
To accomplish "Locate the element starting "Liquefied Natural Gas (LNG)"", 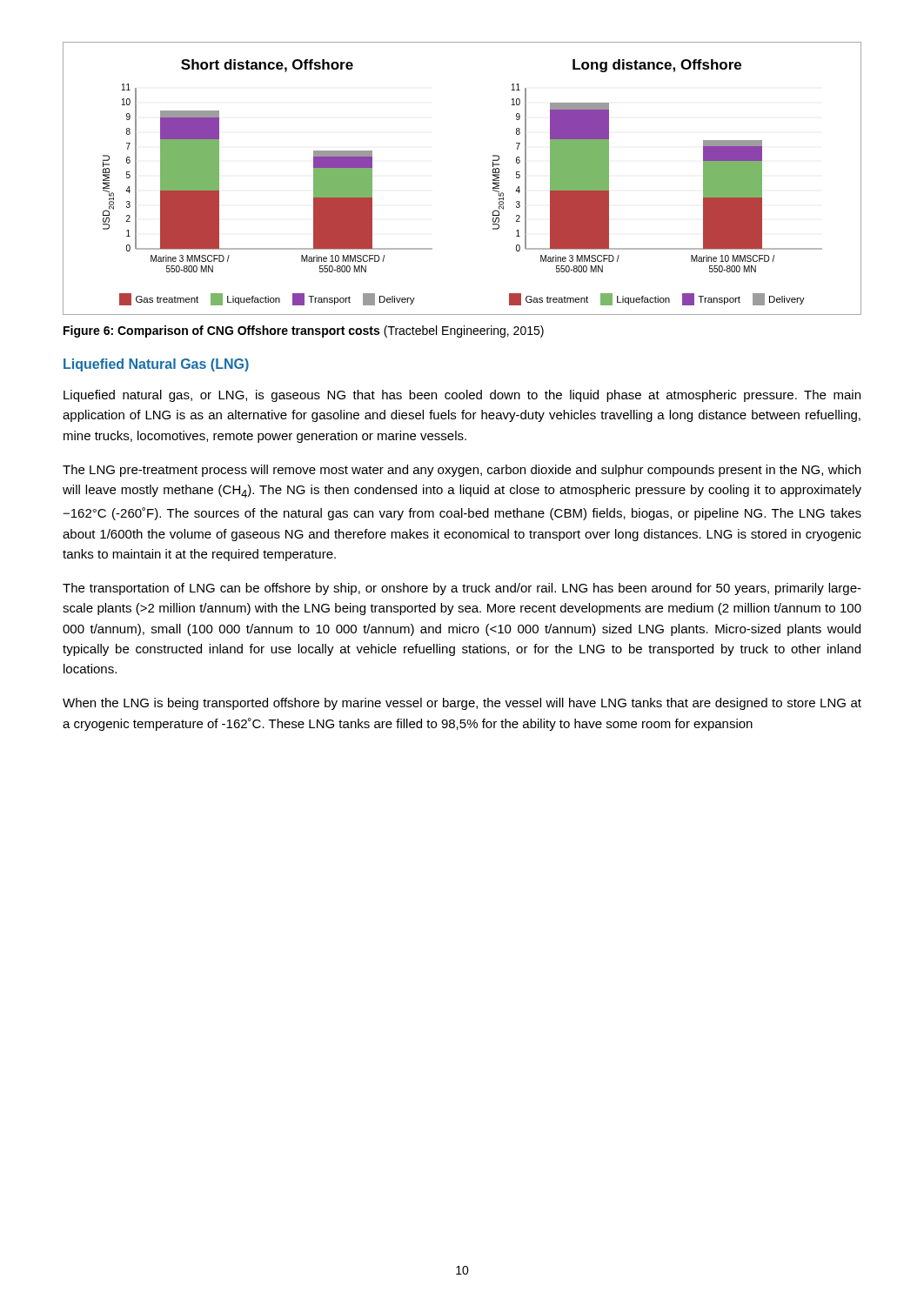I will coord(156,364).
